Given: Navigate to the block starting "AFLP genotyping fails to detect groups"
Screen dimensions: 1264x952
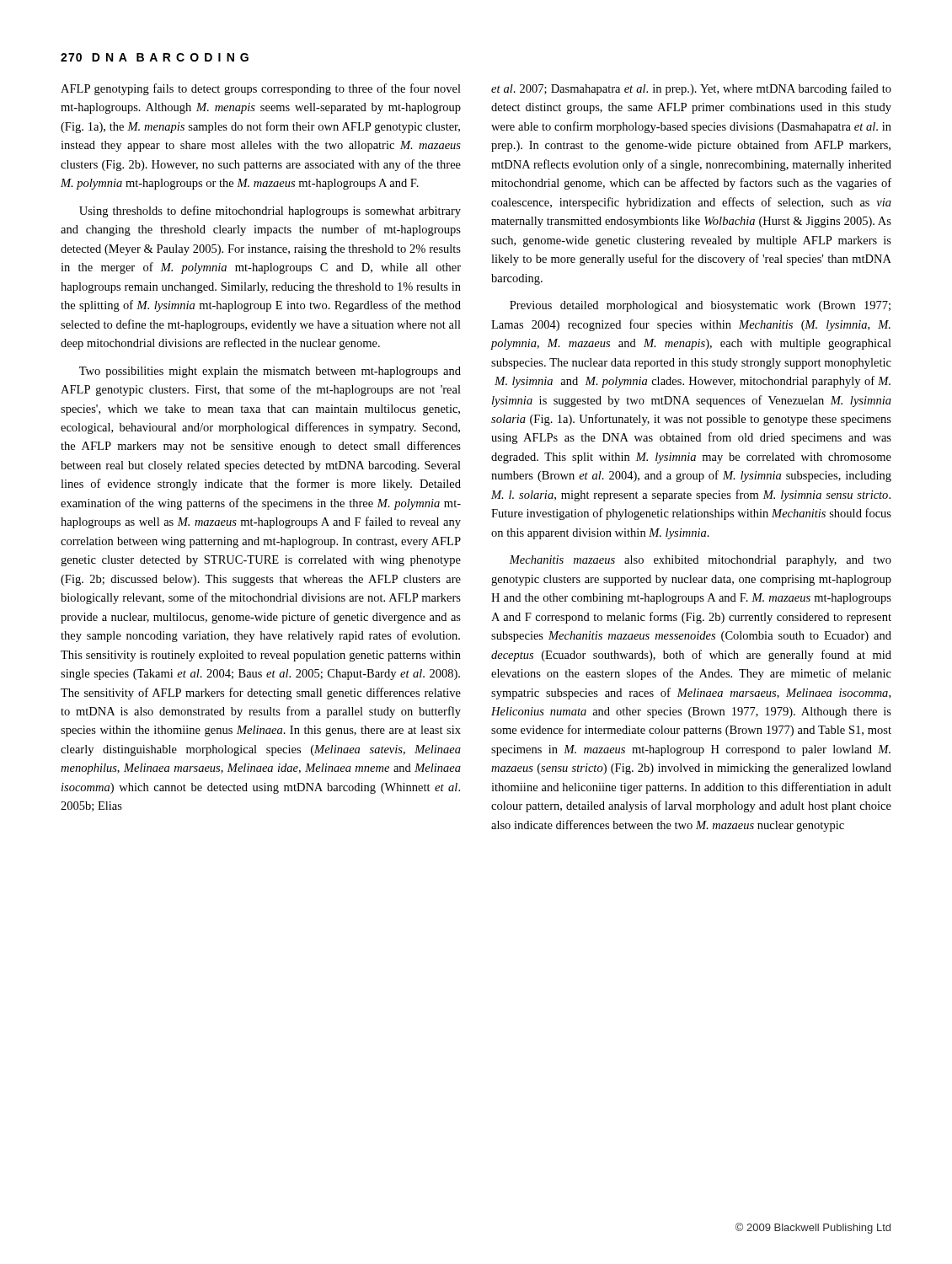Looking at the screenshot, I should click(261, 136).
